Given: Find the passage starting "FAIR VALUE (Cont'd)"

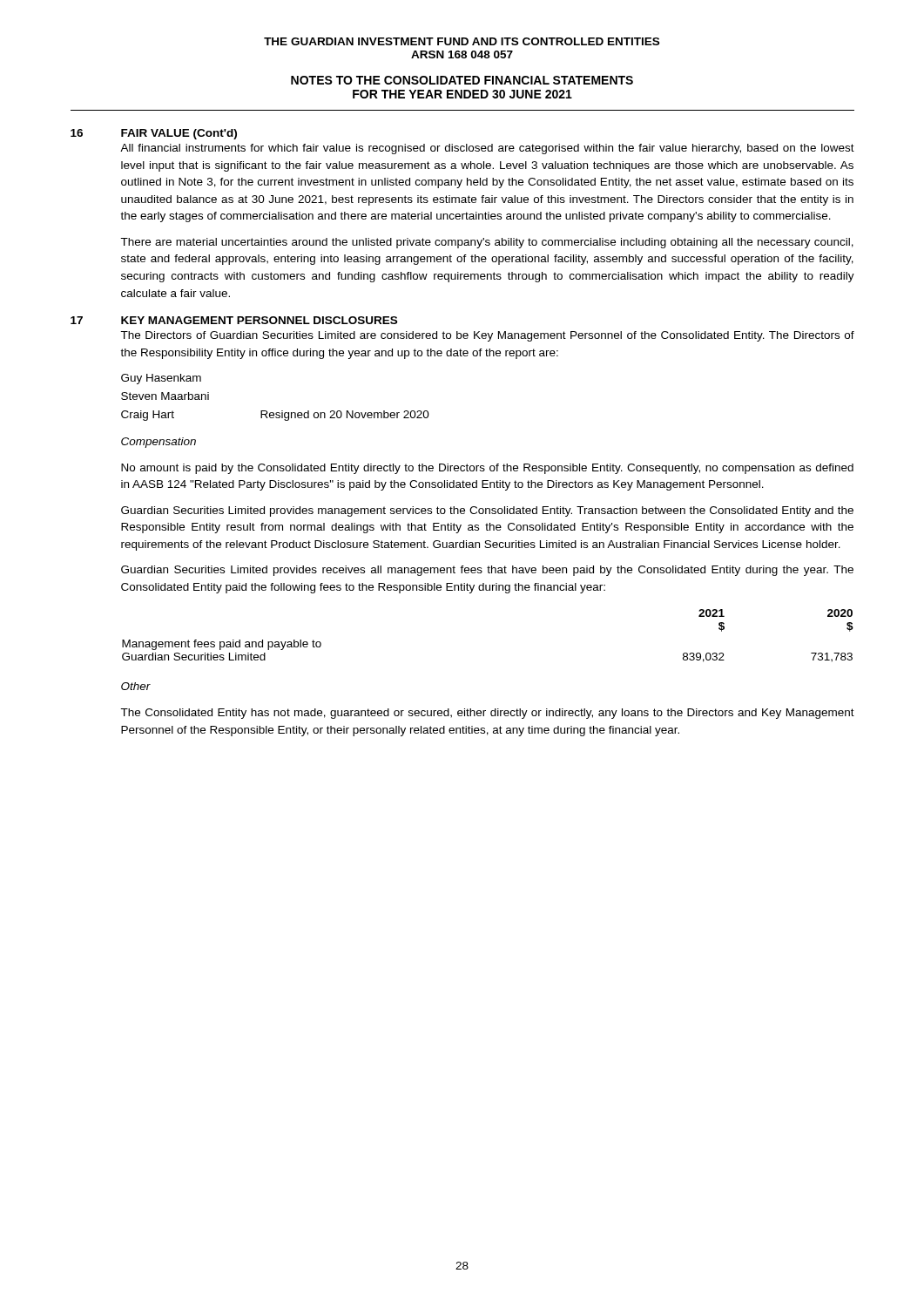Looking at the screenshot, I should (179, 133).
